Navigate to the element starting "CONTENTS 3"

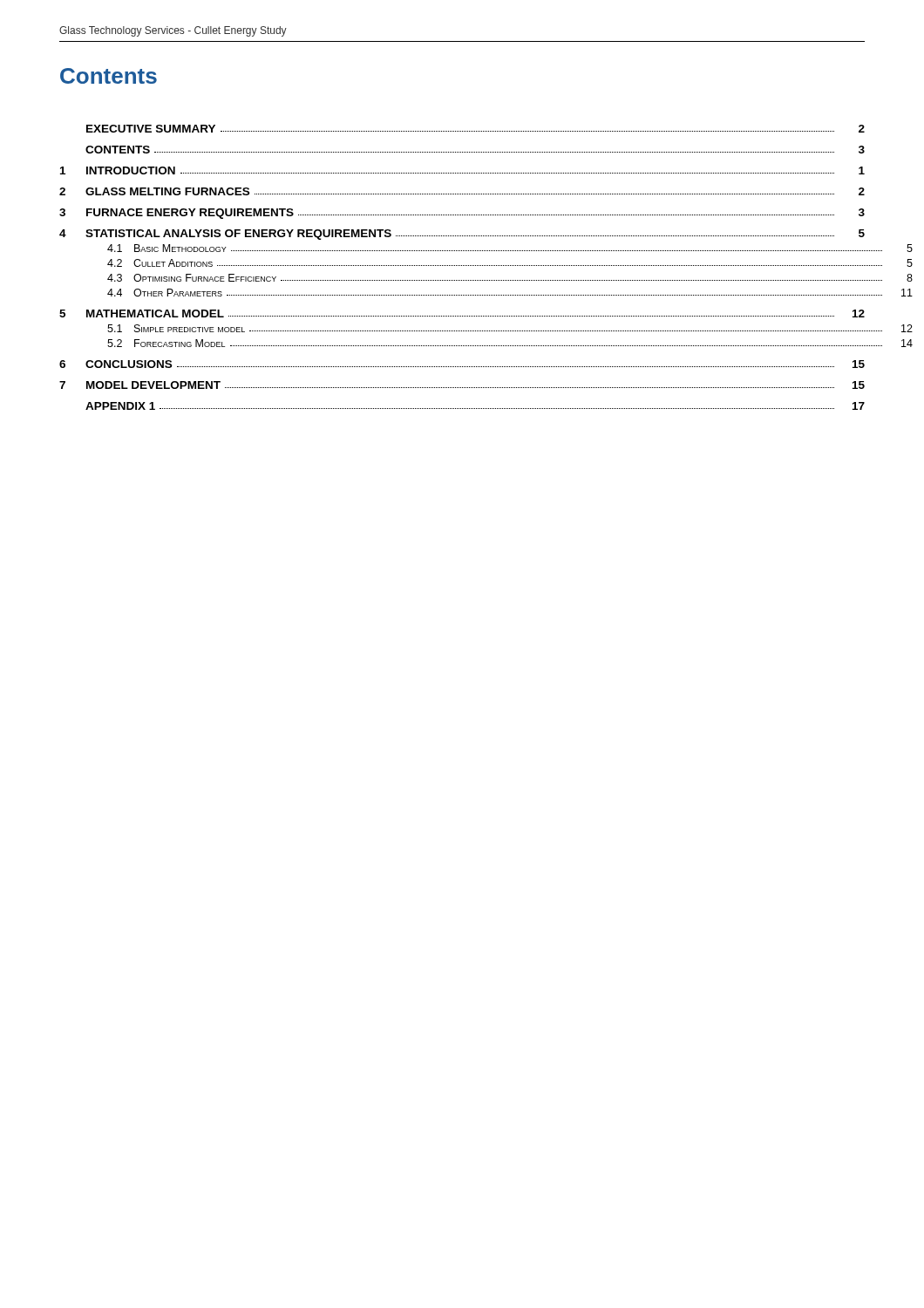(475, 150)
